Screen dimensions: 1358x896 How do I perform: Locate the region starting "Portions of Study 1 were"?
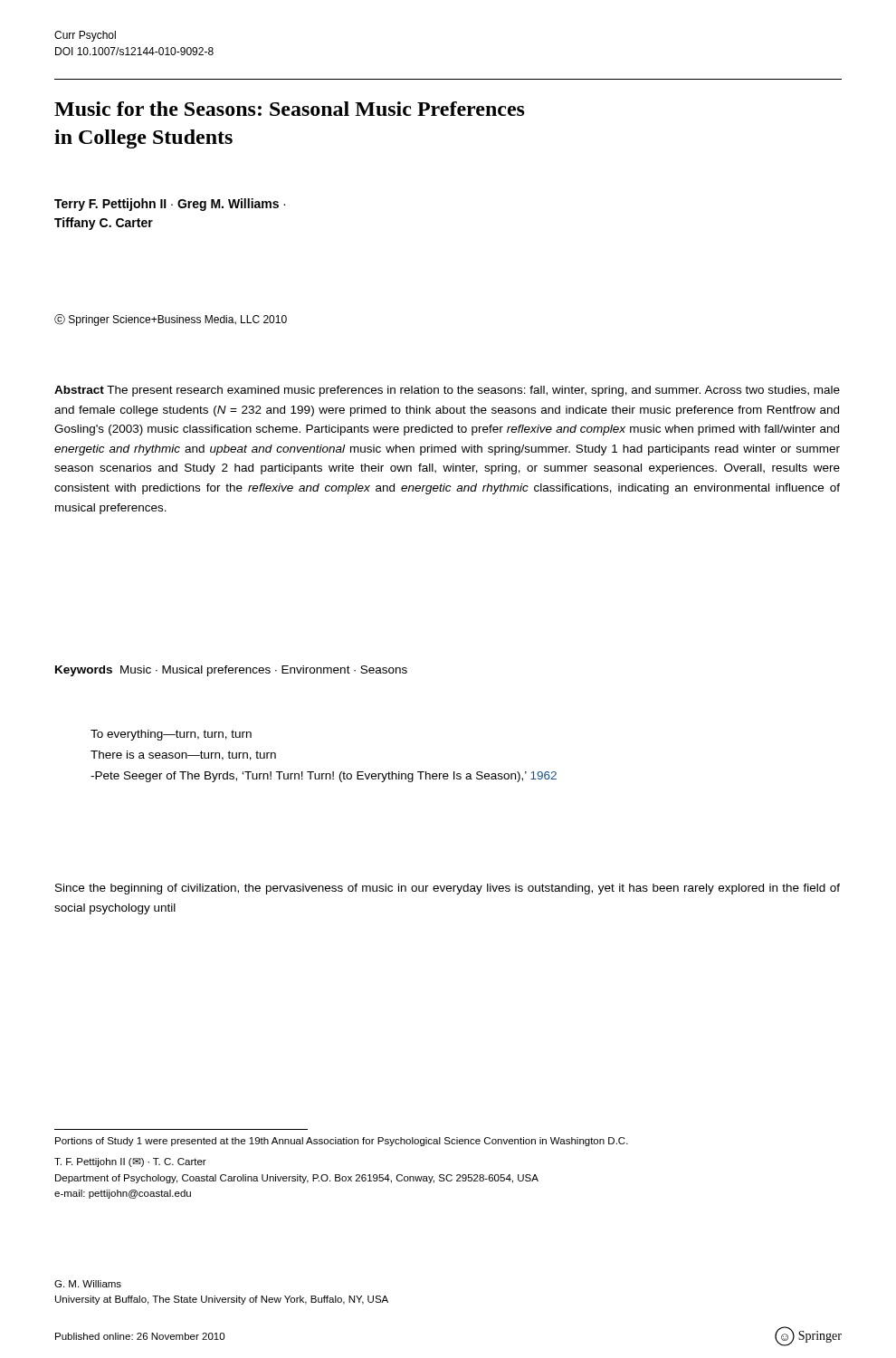(447, 1141)
